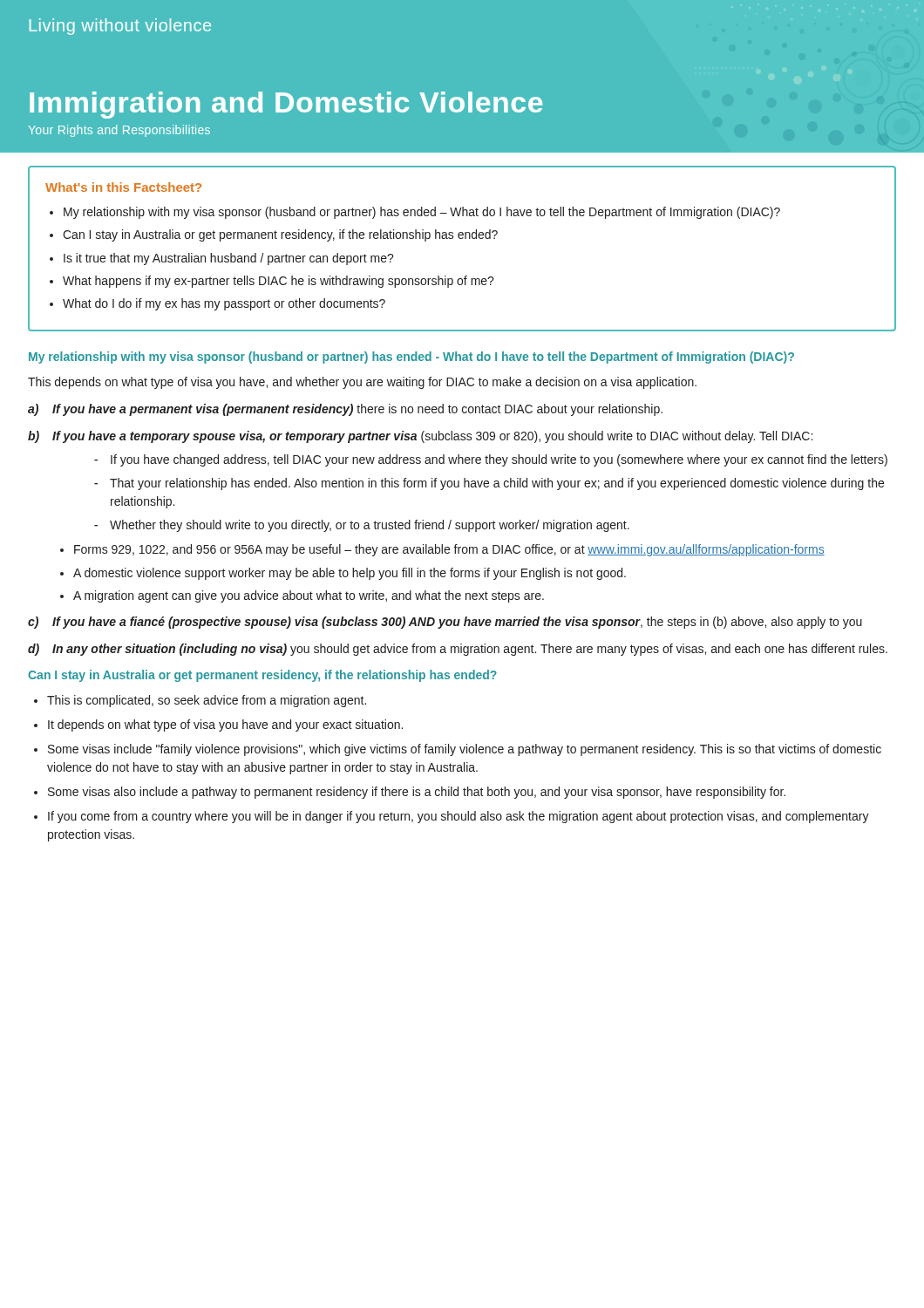Select the block starting "a) If you have a"

tap(346, 410)
